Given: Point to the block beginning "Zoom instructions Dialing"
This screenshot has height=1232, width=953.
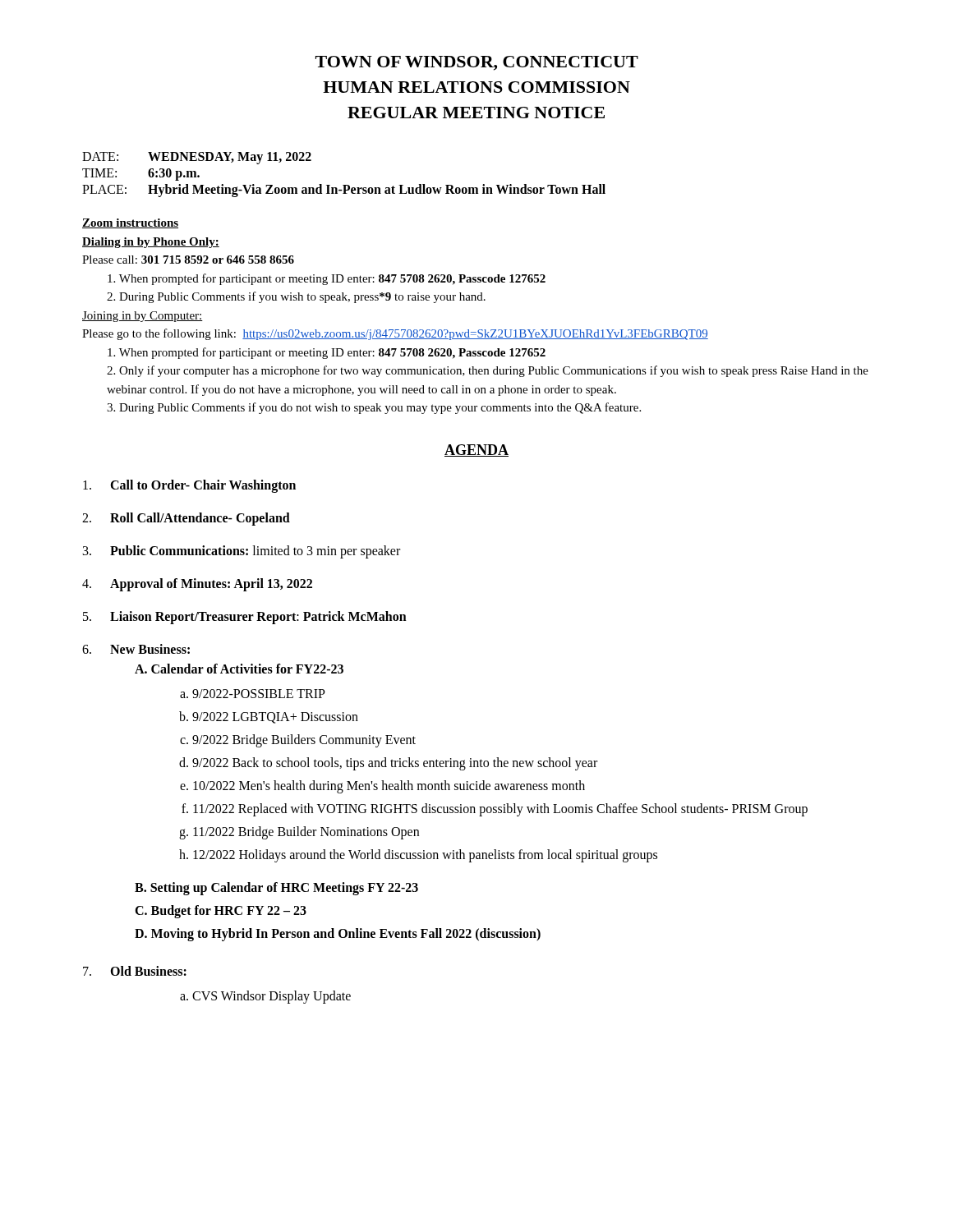Looking at the screenshot, I should 130,223.
